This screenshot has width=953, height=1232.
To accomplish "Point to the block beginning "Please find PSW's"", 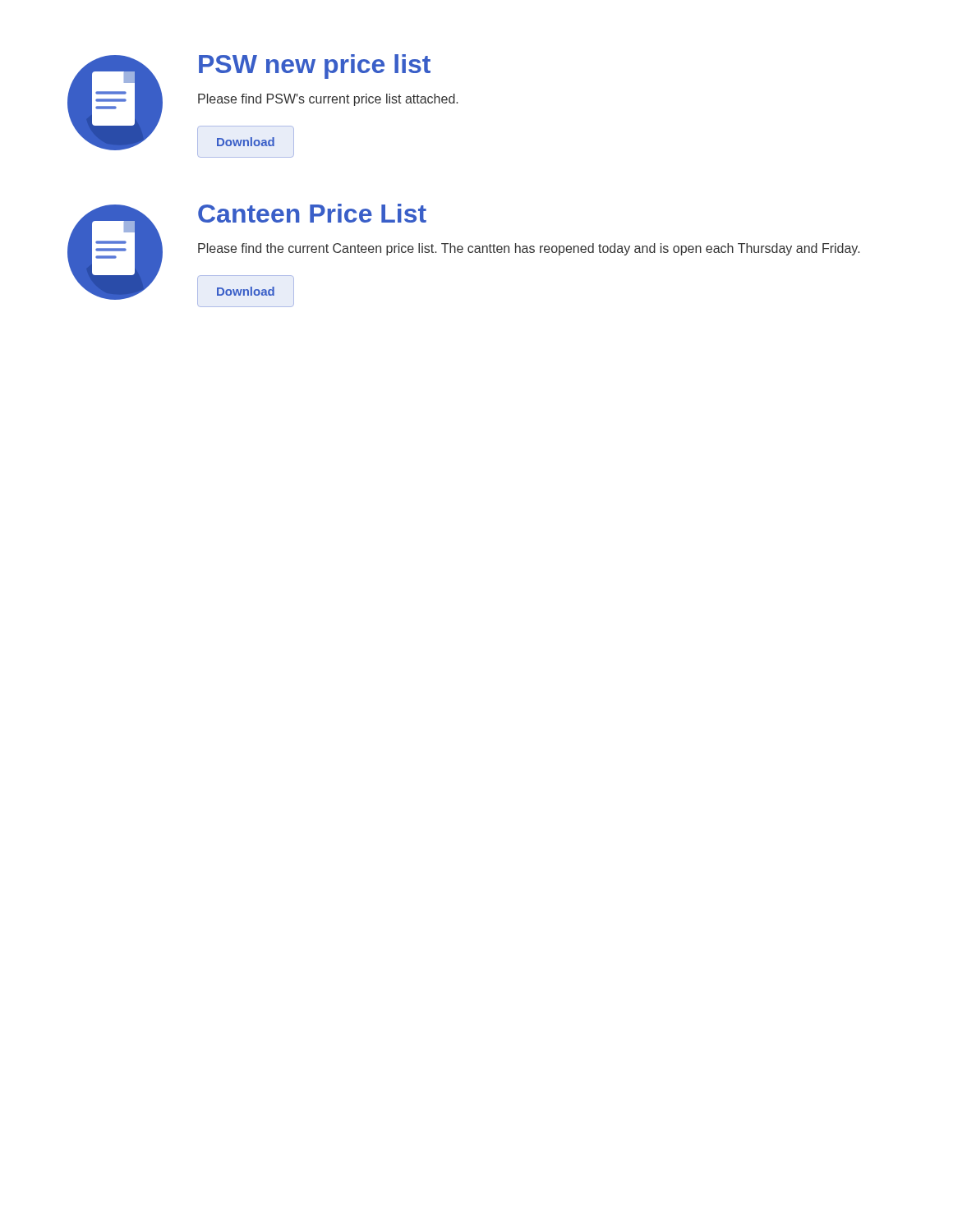I will (x=328, y=99).
